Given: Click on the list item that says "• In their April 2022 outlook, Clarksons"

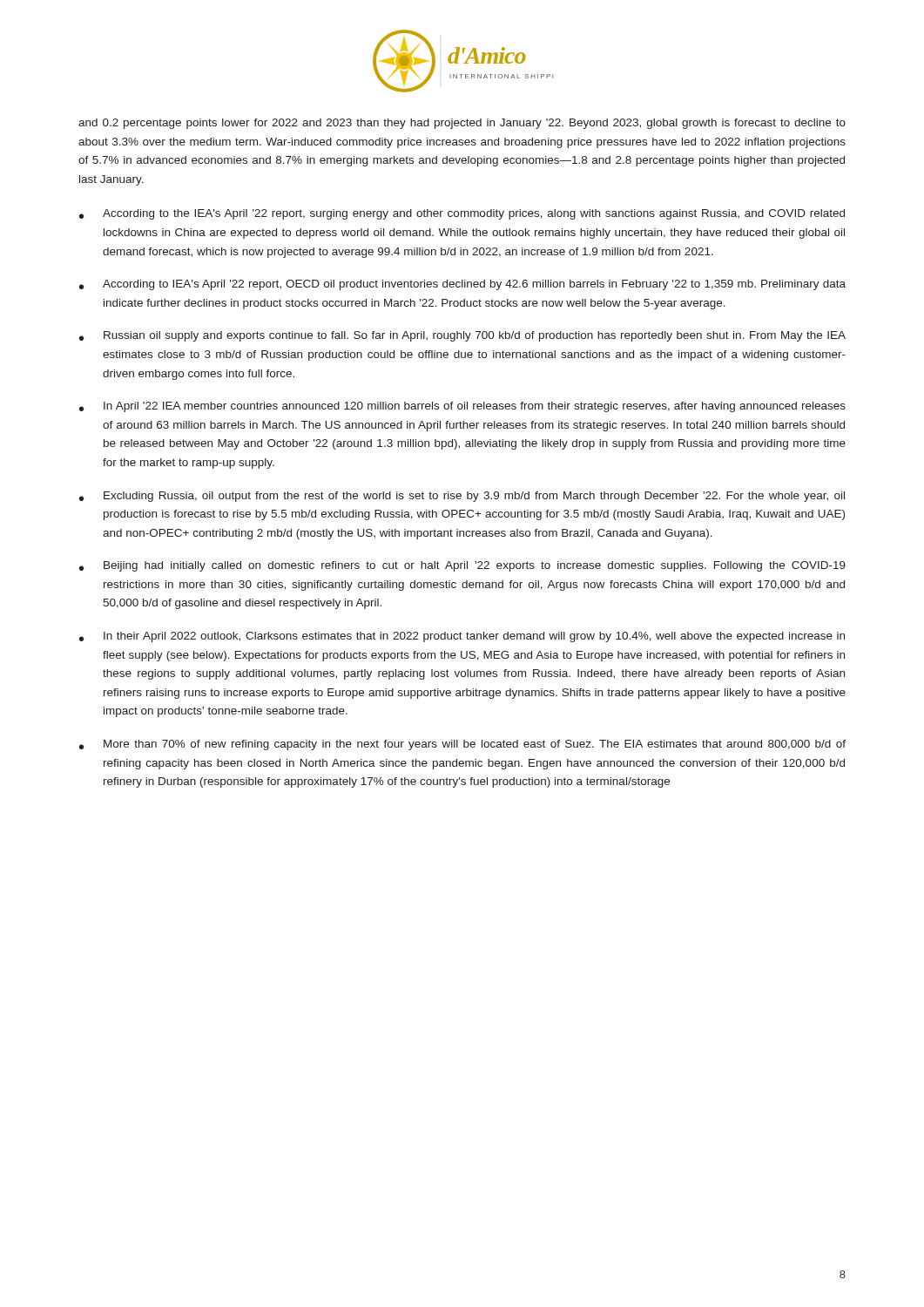Looking at the screenshot, I should click(462, 674).
